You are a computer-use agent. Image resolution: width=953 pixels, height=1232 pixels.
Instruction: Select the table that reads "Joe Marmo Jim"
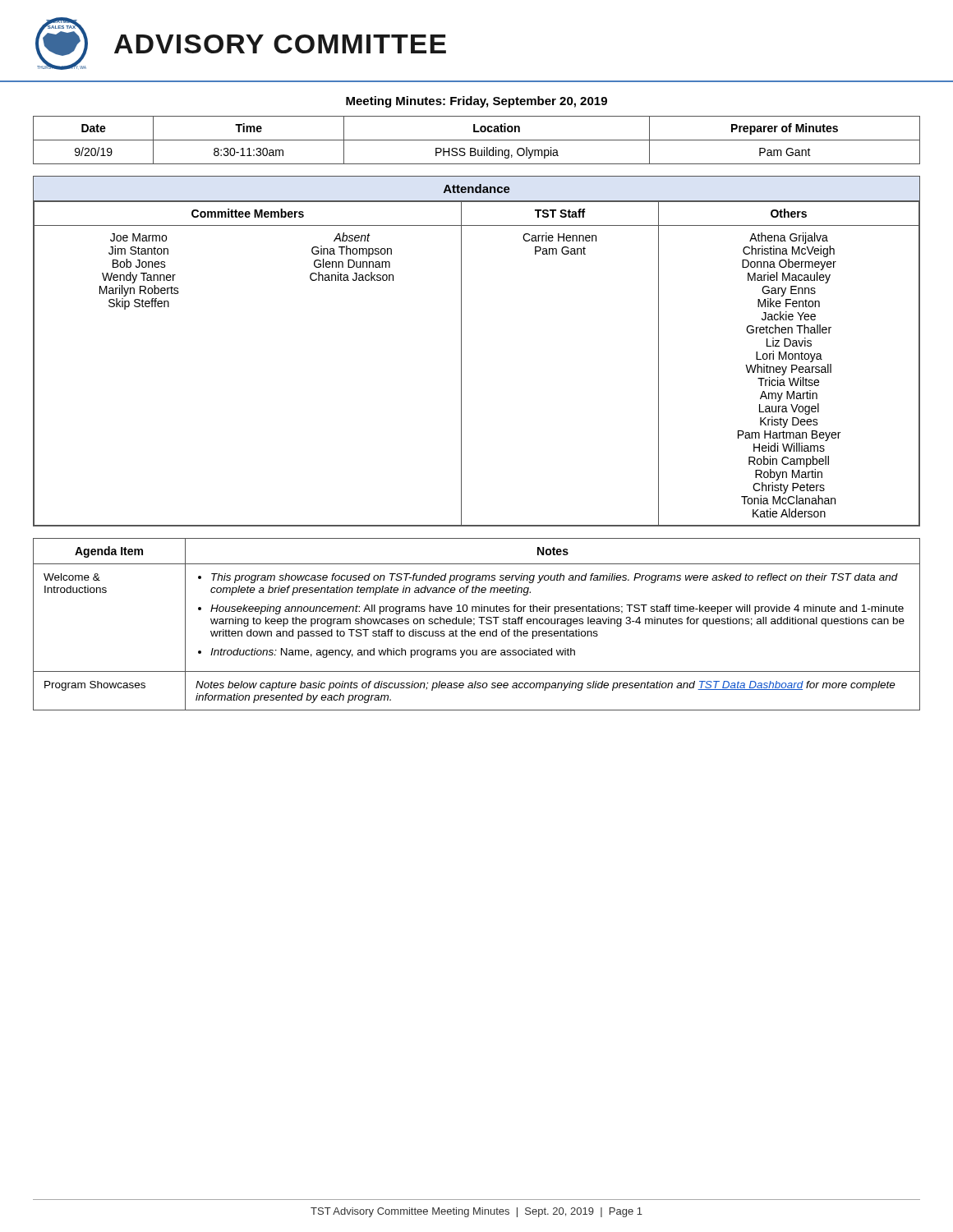tap(476, 351)
